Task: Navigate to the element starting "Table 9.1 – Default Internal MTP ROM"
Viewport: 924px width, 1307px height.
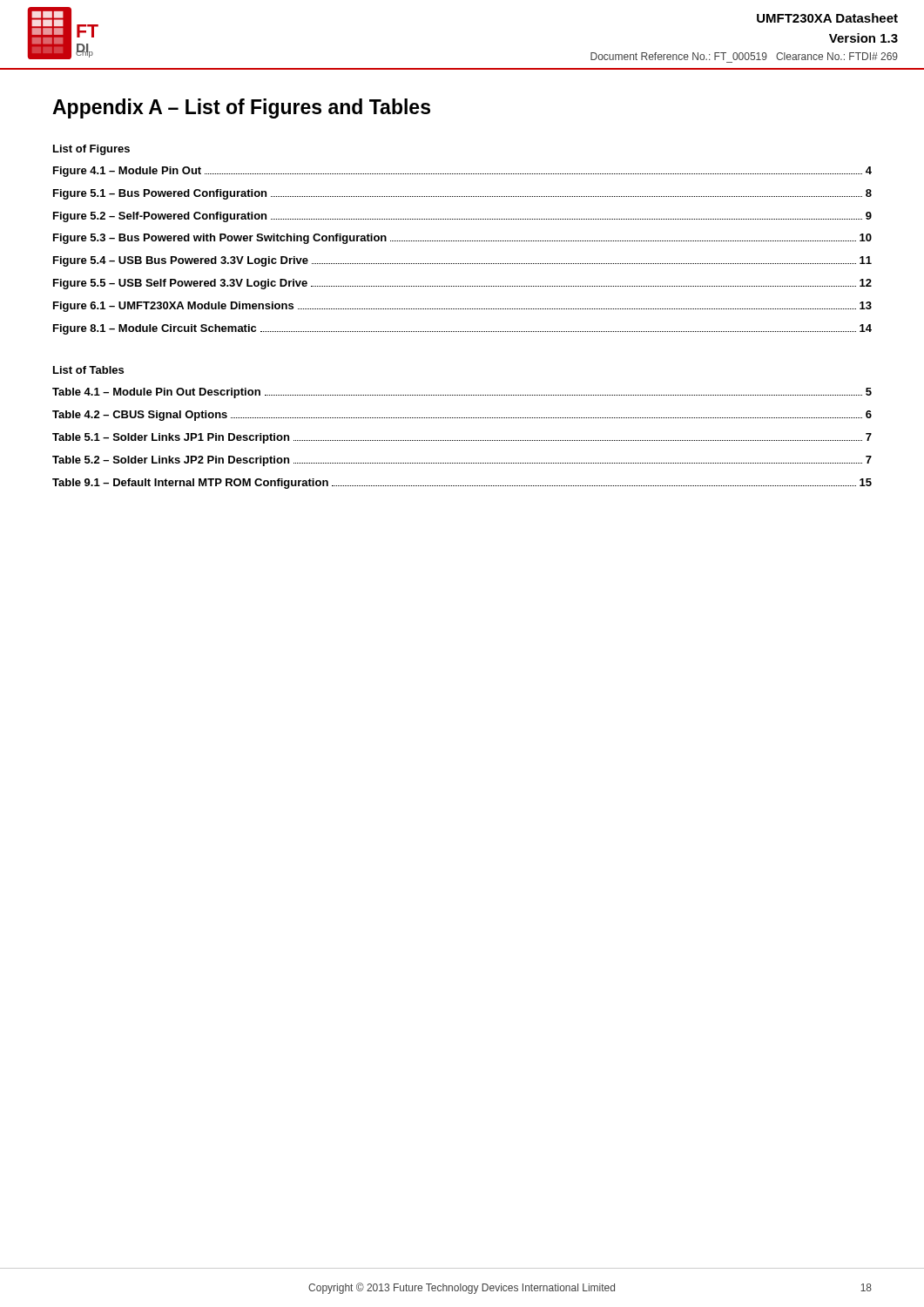Action: coord(462,483)
